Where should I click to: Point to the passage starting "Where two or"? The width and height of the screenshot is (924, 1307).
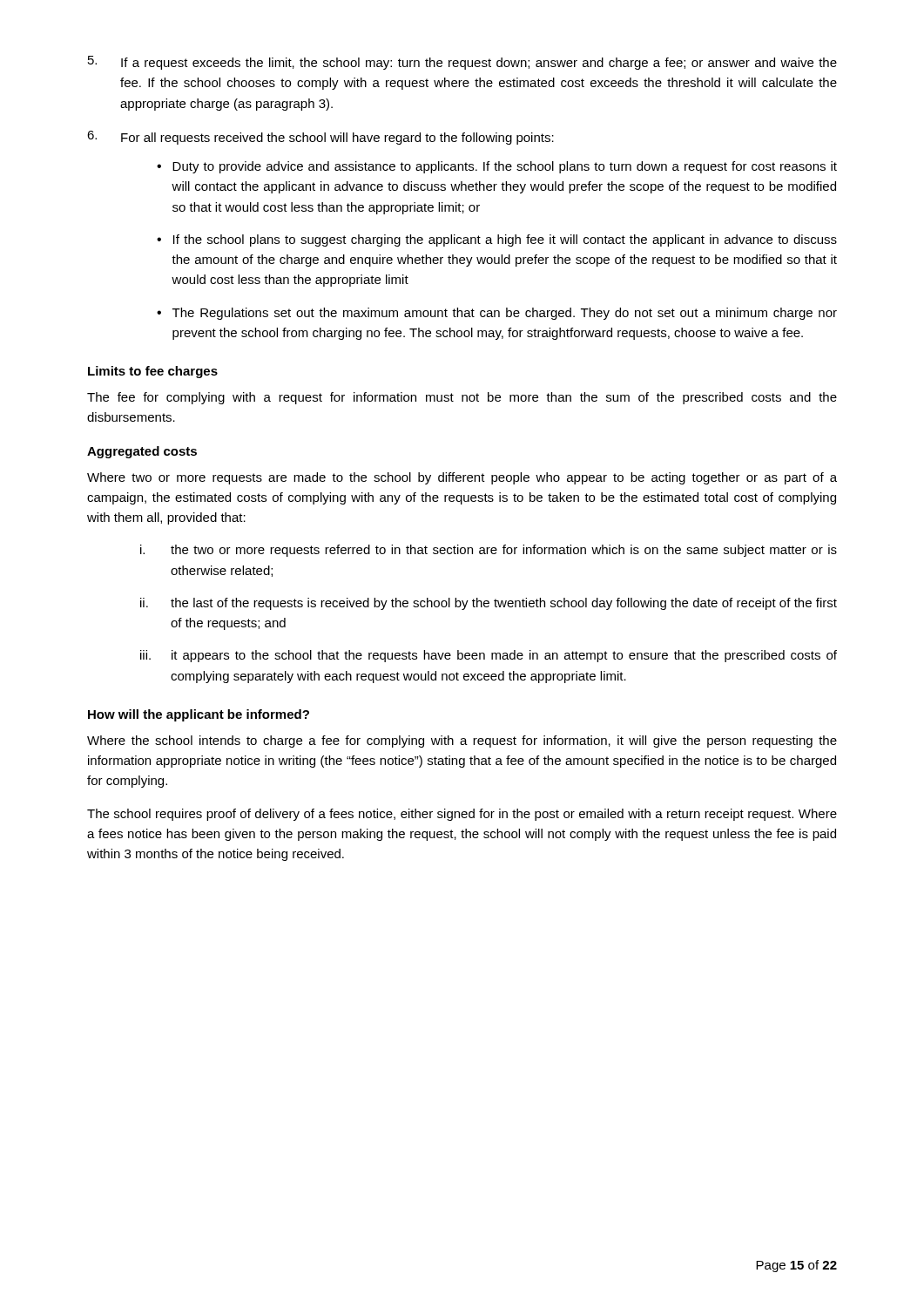tap(462, 497)
